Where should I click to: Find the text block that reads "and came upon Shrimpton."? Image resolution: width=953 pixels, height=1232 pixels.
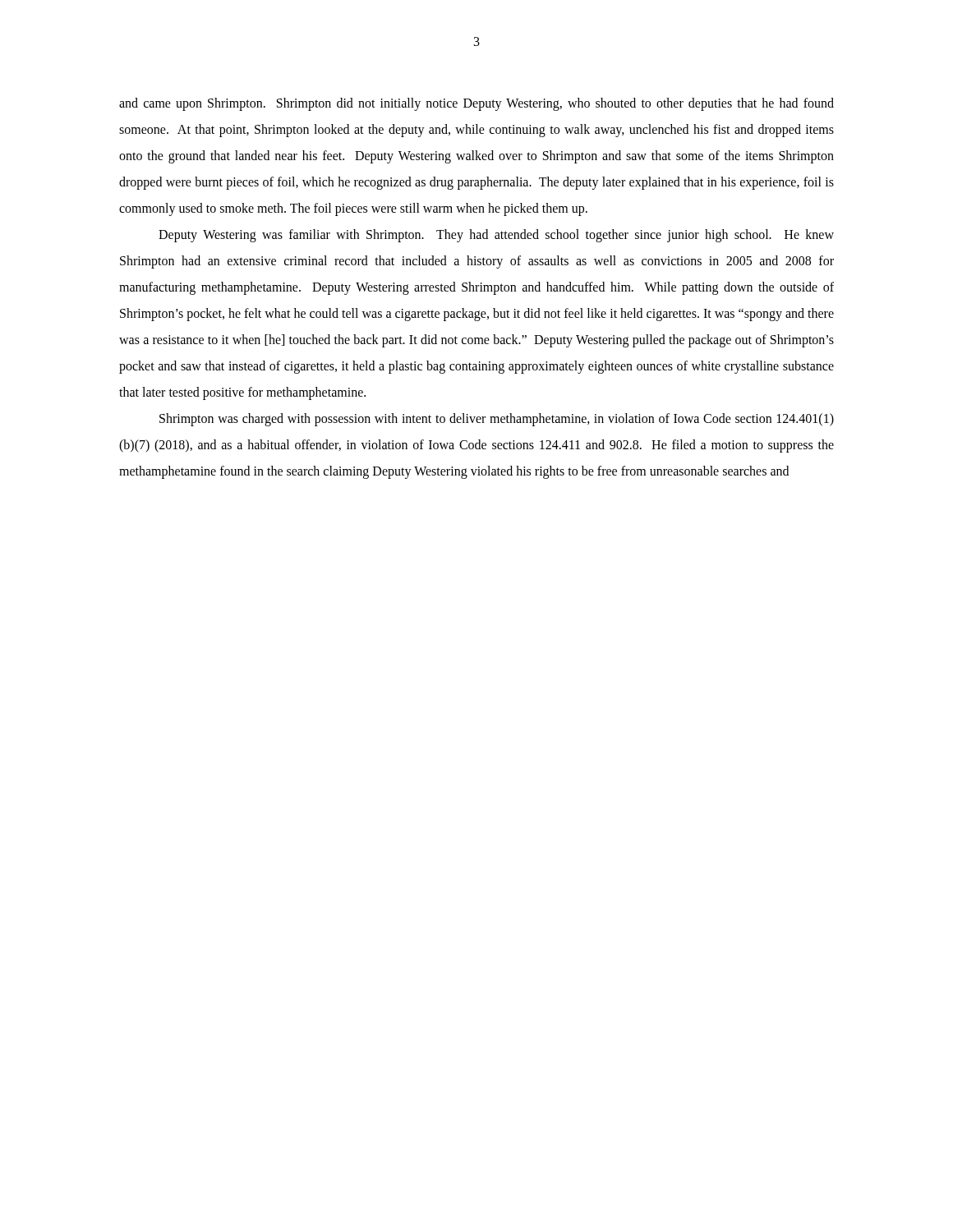[476, 156]
